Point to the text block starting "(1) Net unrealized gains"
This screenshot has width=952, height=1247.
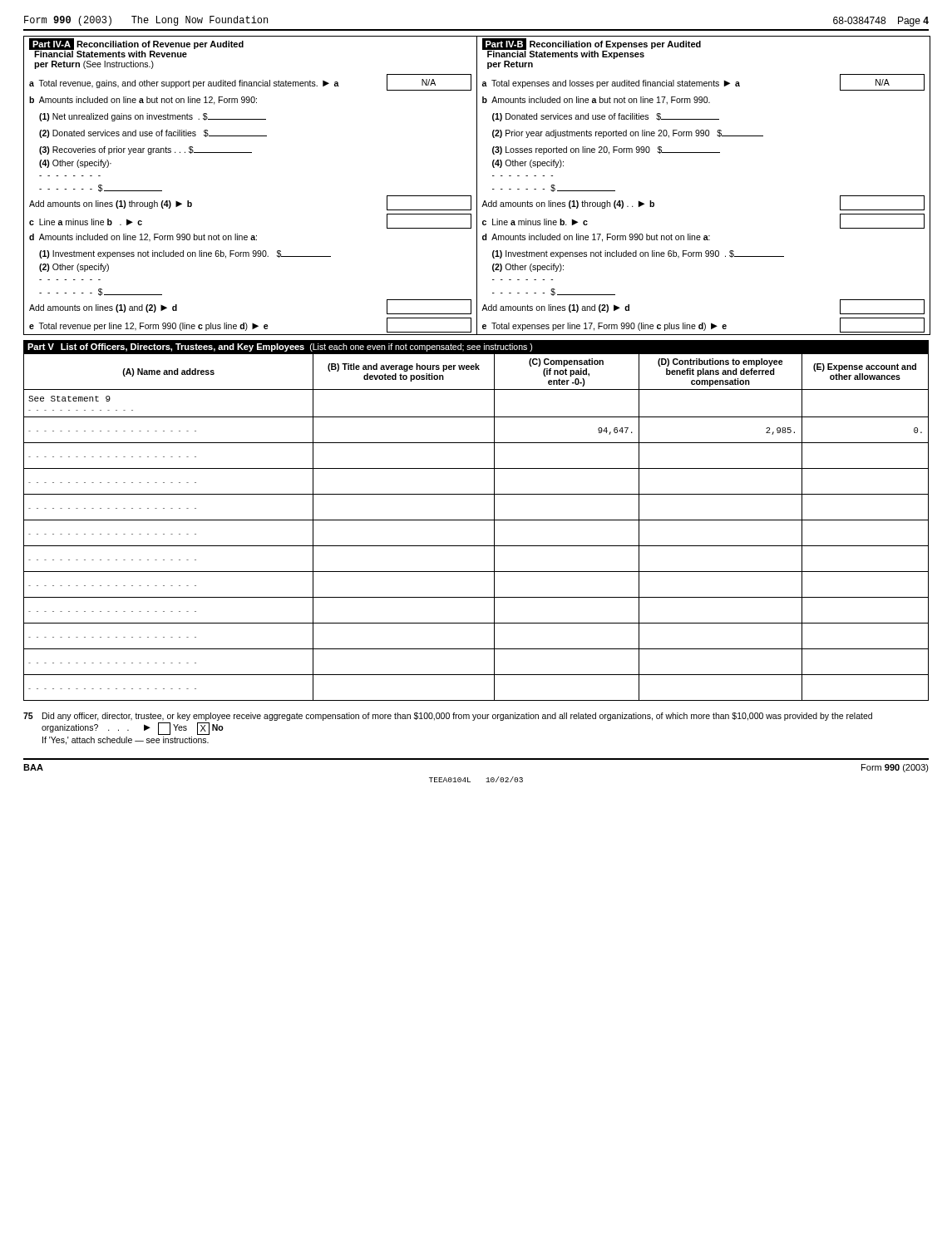(x=152, y=115)
